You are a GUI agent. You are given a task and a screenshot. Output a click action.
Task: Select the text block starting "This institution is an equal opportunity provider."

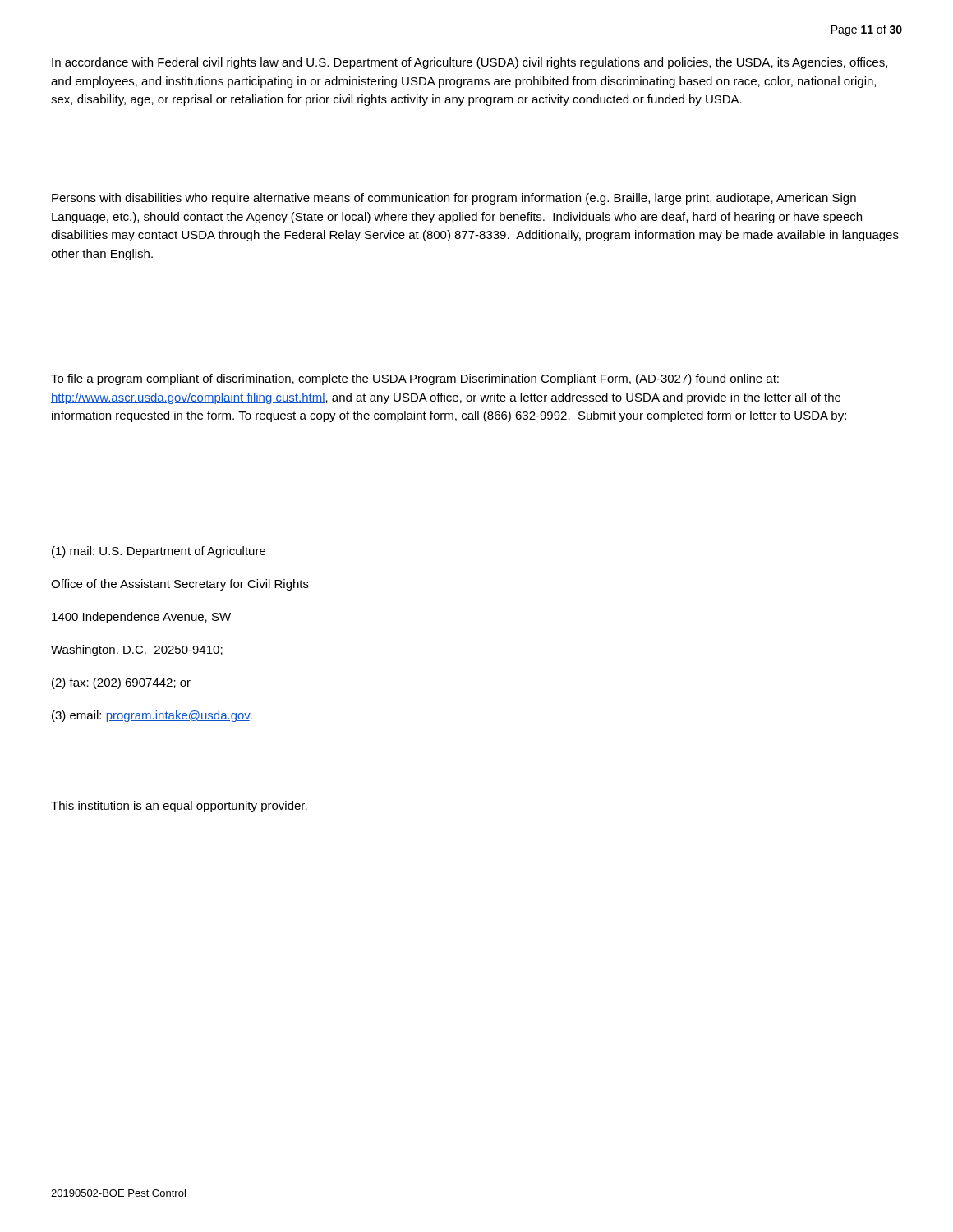179,805
